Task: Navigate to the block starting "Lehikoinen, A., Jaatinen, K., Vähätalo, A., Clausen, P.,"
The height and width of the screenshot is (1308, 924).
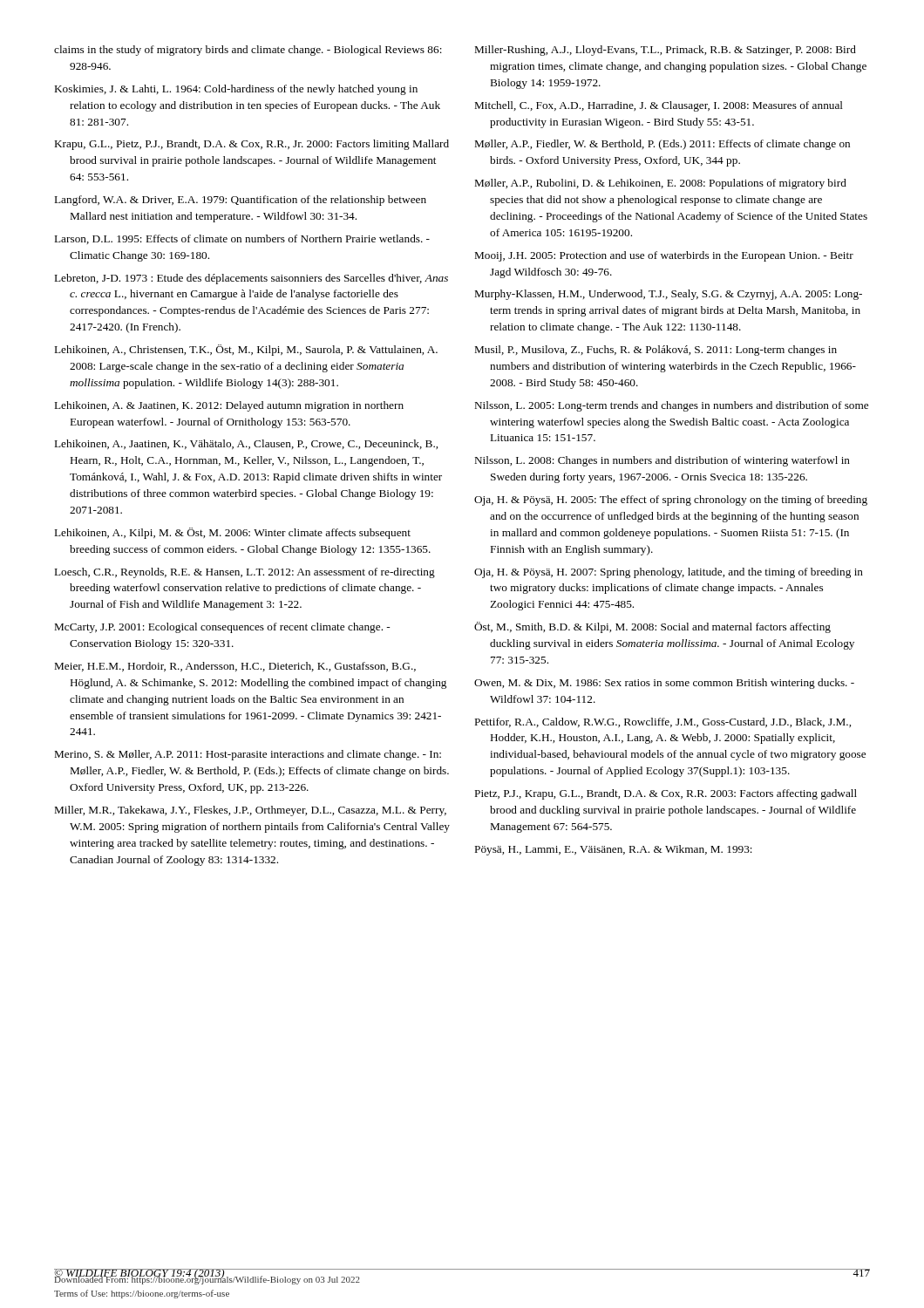Action: point(248,477)
